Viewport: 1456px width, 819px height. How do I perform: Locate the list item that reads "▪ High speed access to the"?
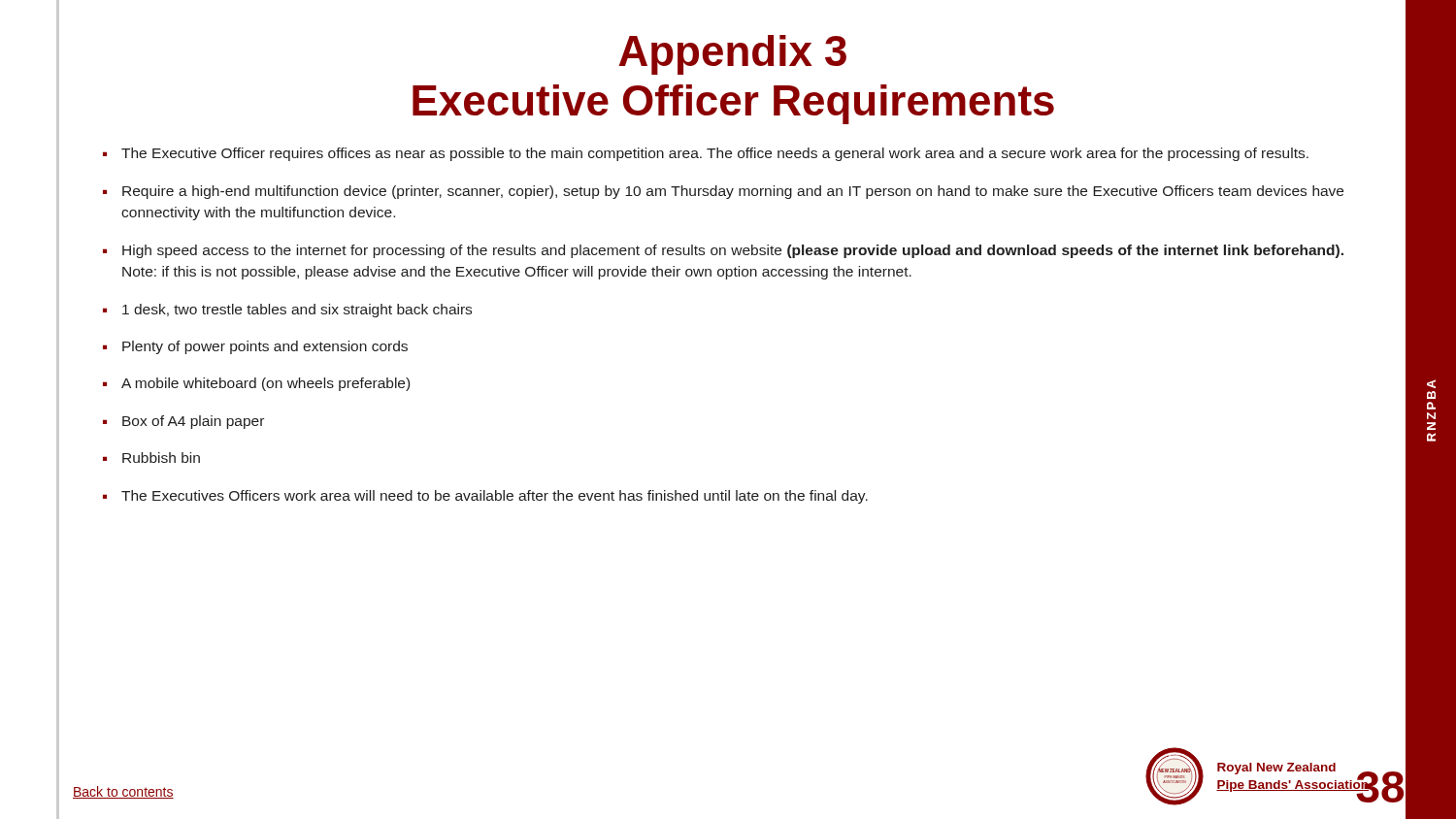(723, 261)
